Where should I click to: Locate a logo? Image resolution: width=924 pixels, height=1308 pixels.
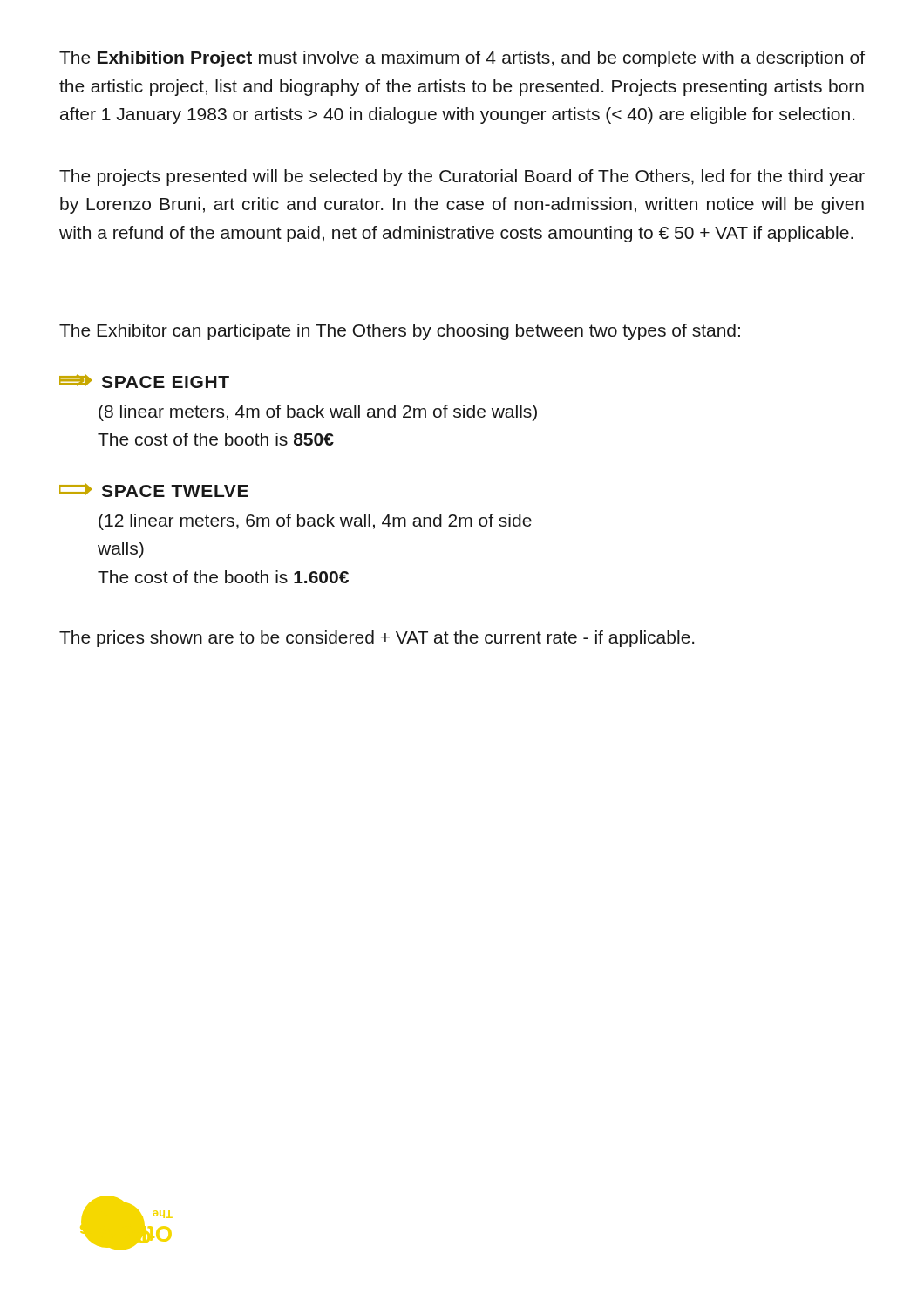(x=120, y=1210)
